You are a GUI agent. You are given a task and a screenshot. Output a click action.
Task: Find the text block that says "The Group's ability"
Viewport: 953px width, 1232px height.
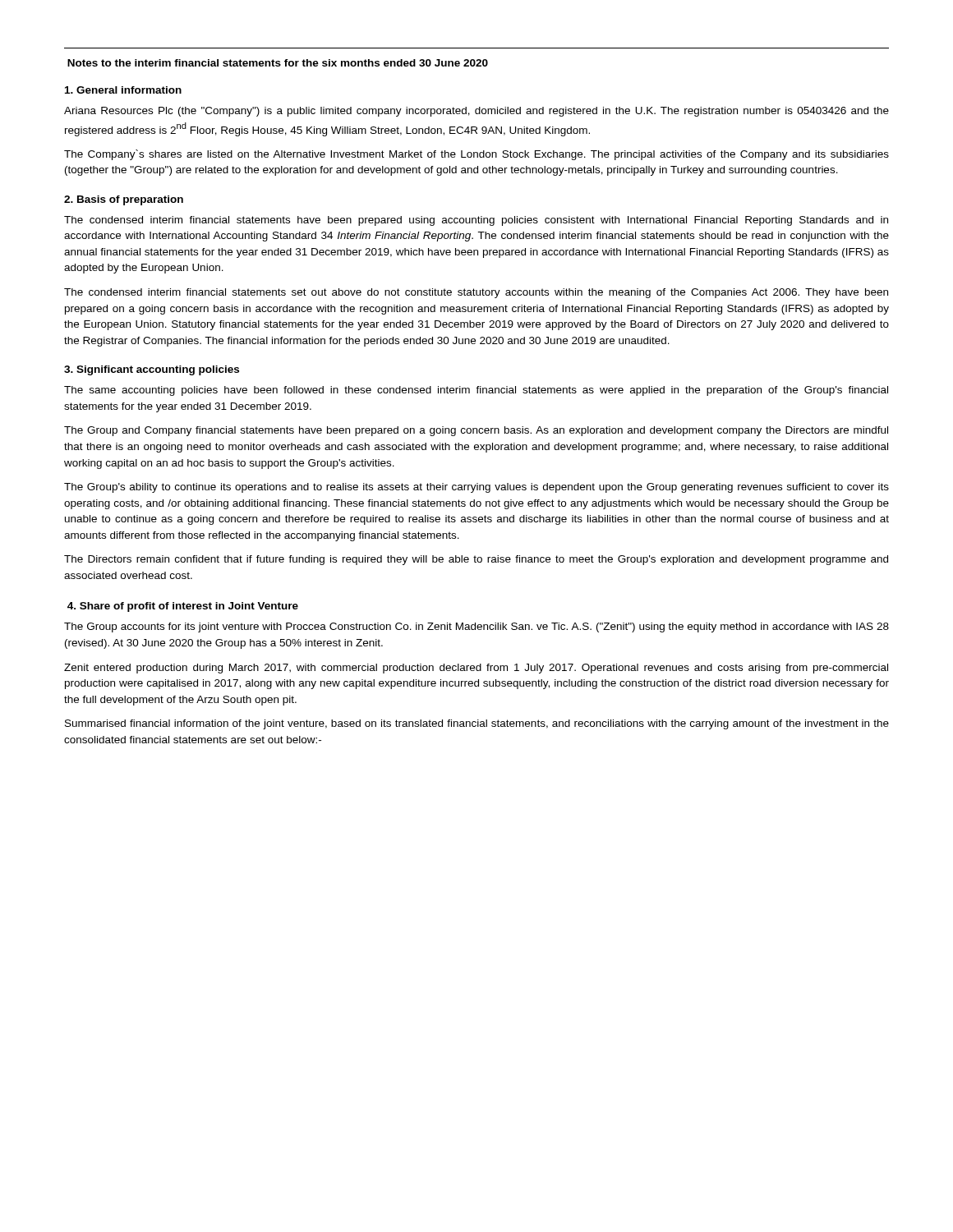point(476,511)
